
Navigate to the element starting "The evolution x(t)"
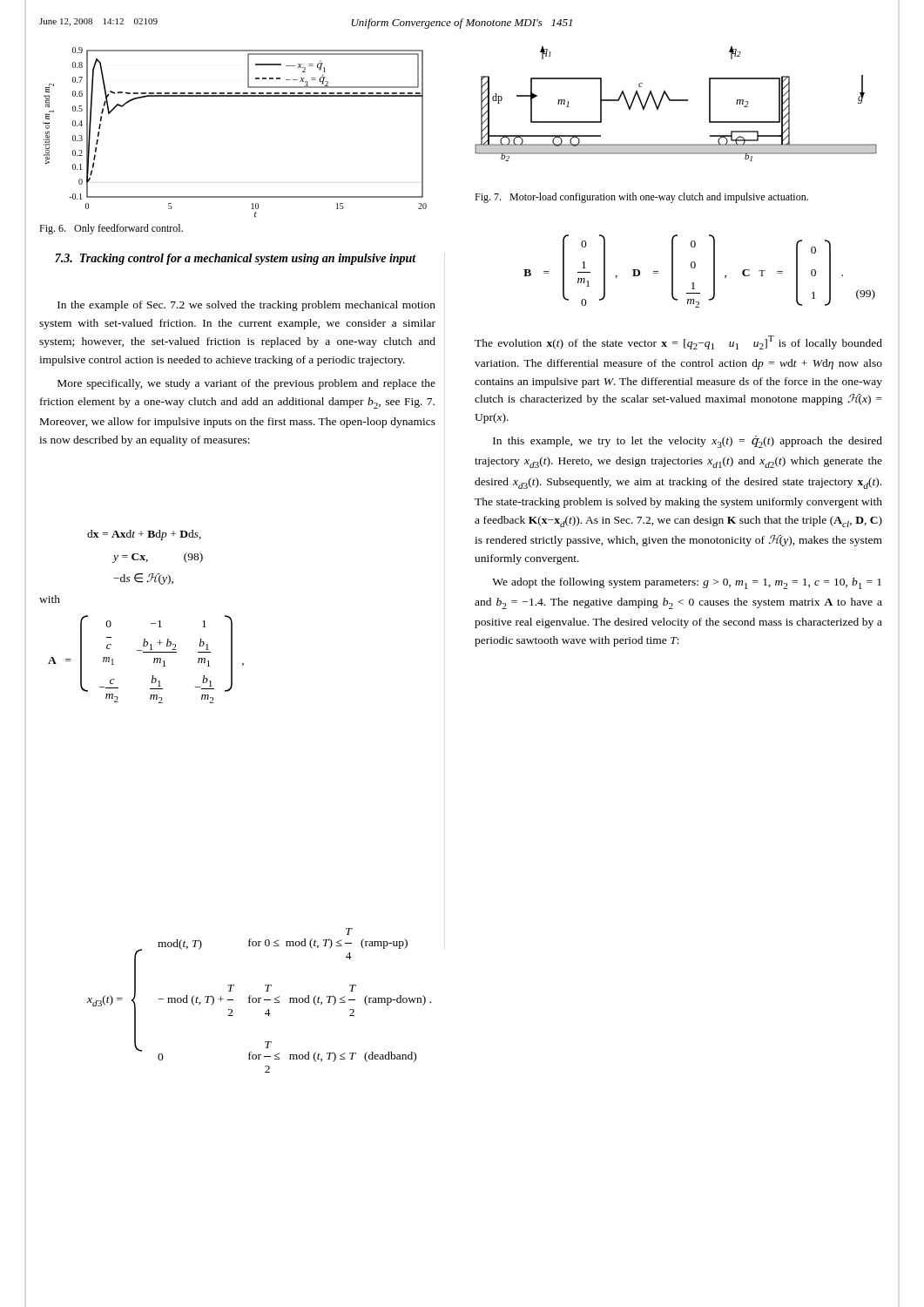click(x=678, y=490)
